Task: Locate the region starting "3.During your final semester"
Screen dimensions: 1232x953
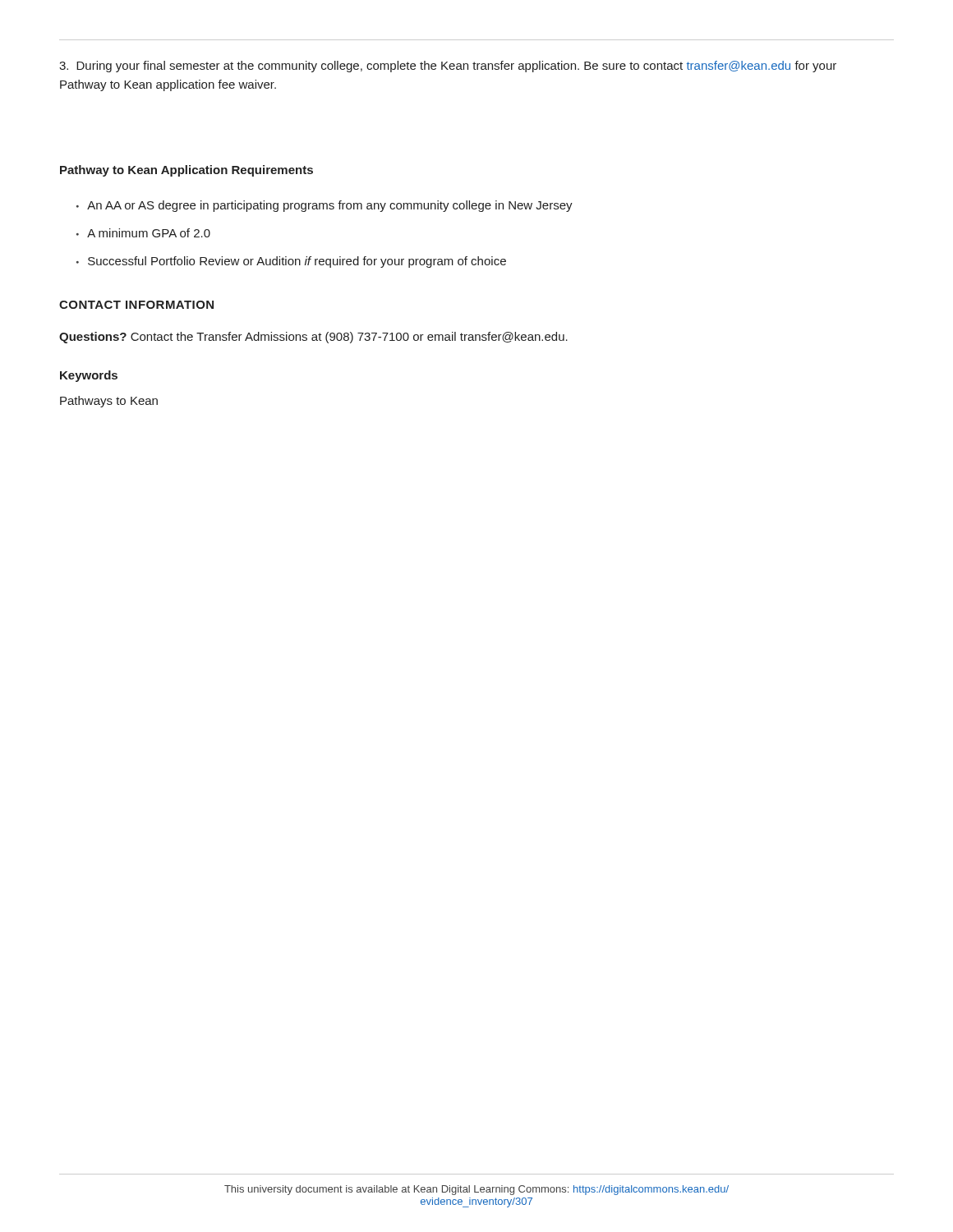Action: point(448,75)
